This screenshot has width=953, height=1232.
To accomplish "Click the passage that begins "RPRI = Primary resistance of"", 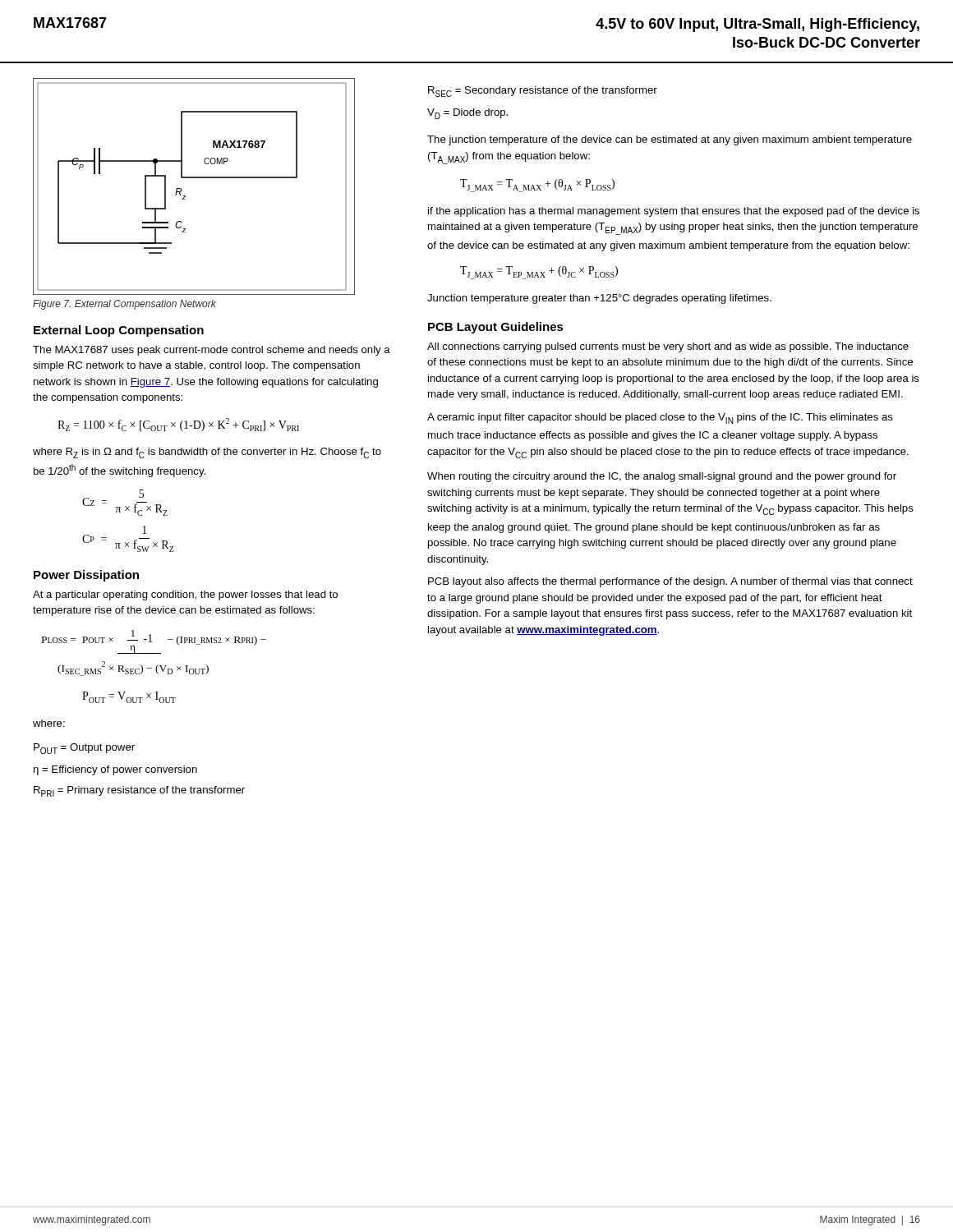I will tap(139, 791).
